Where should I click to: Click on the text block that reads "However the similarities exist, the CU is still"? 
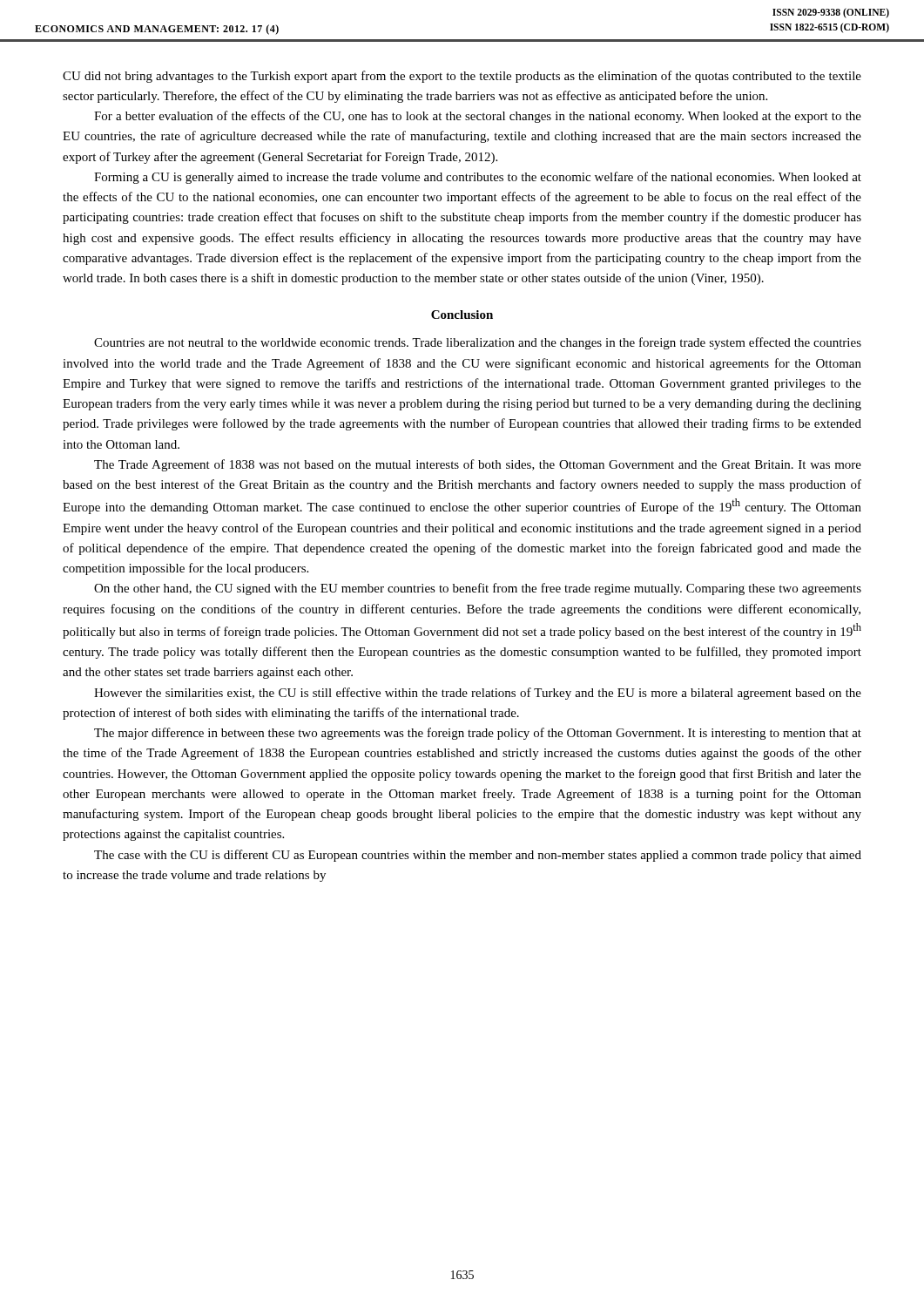point(462,702)
